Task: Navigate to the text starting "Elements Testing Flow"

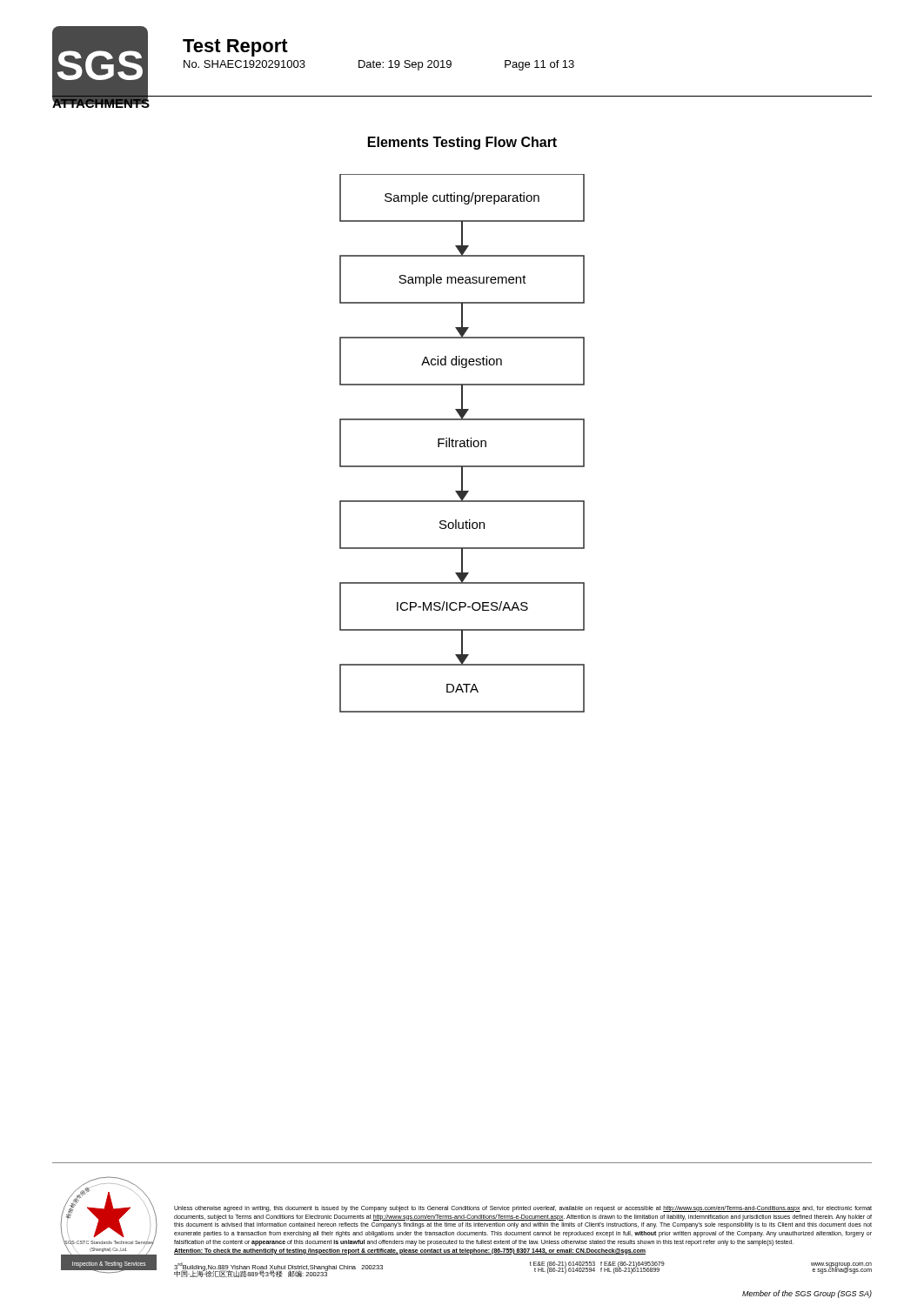Action: [462, 142]
